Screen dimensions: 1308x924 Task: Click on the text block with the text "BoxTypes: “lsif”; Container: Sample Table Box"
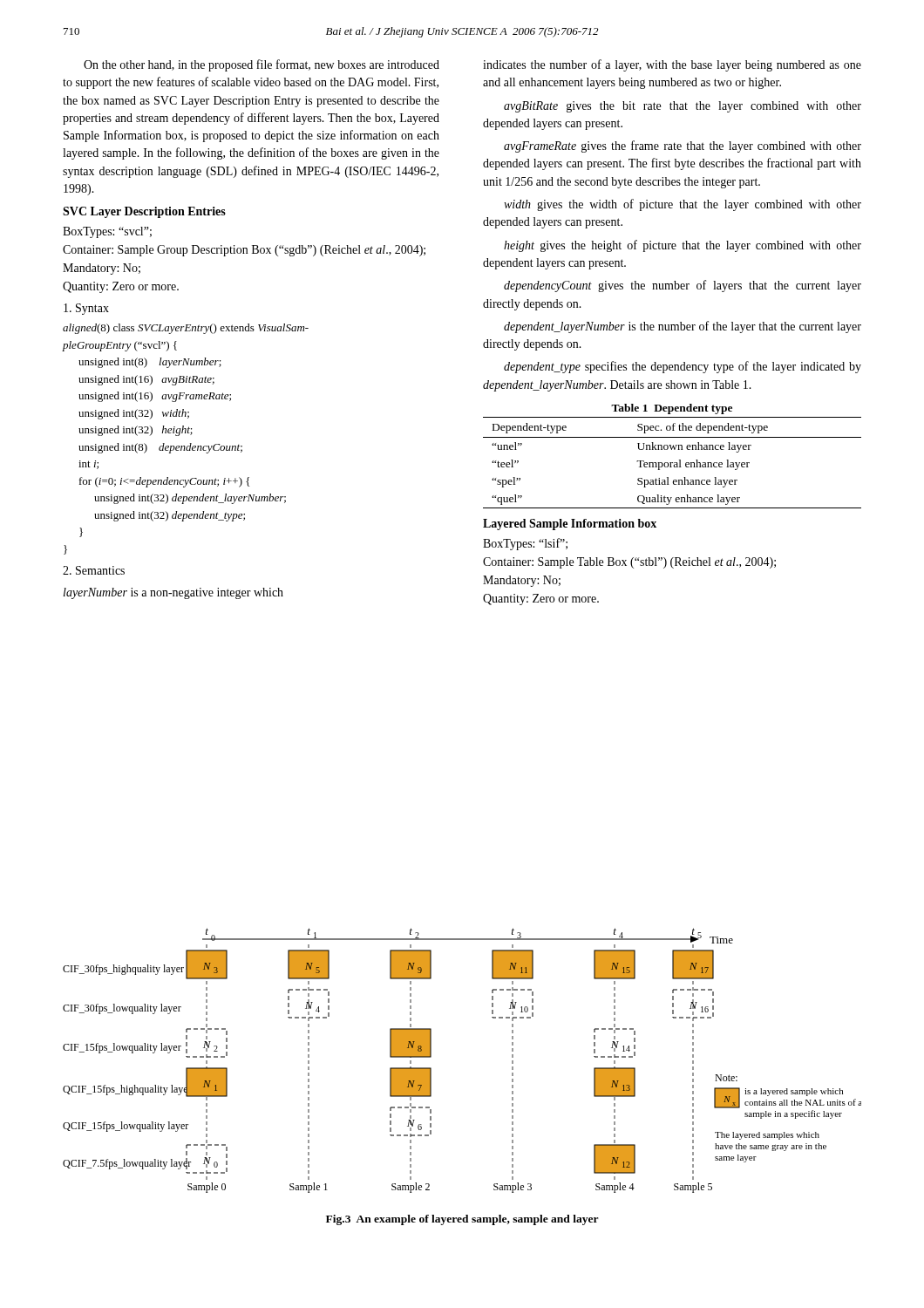[x=672, y=571]
